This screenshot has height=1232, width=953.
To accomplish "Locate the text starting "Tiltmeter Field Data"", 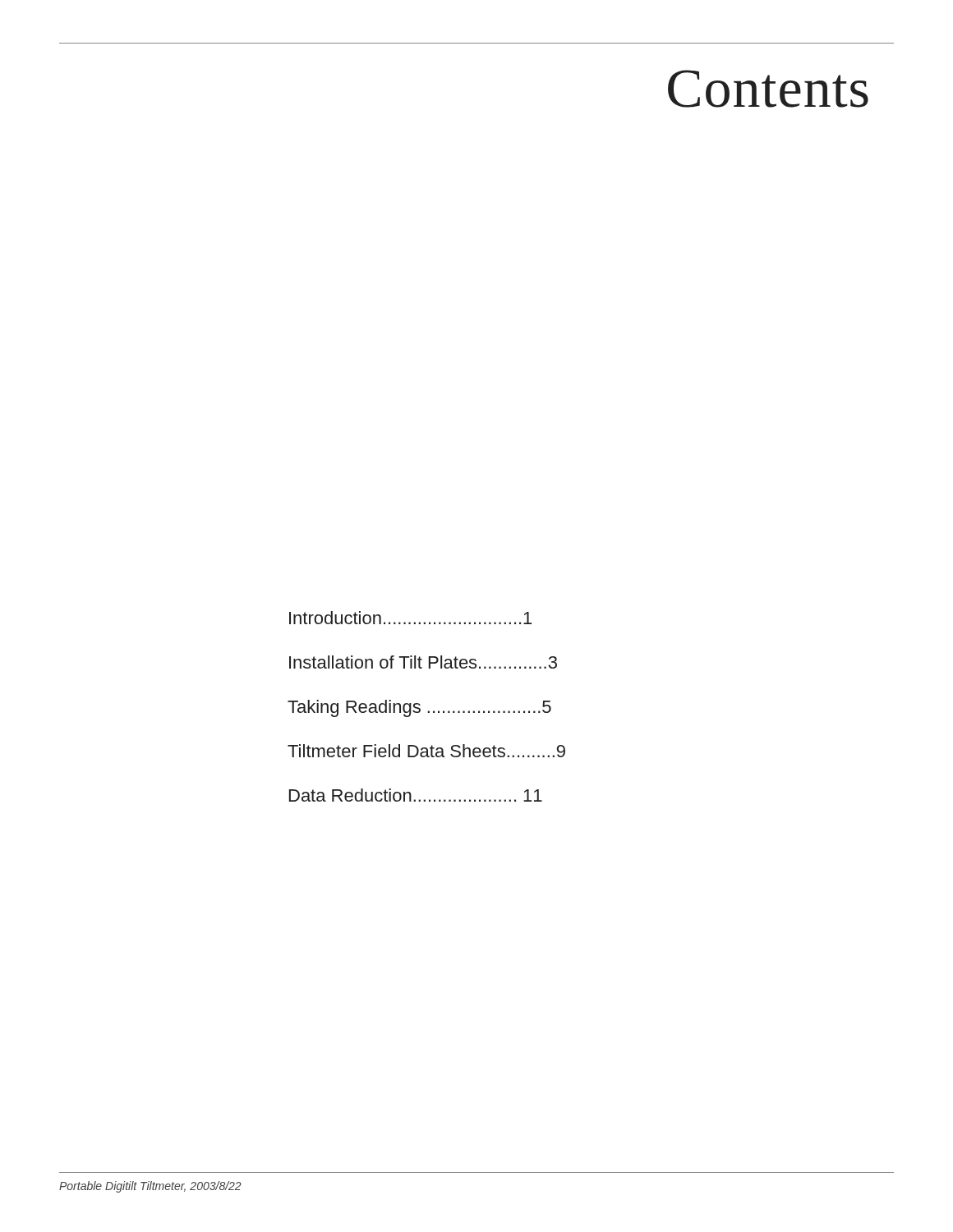I will (x=427, y=751).
